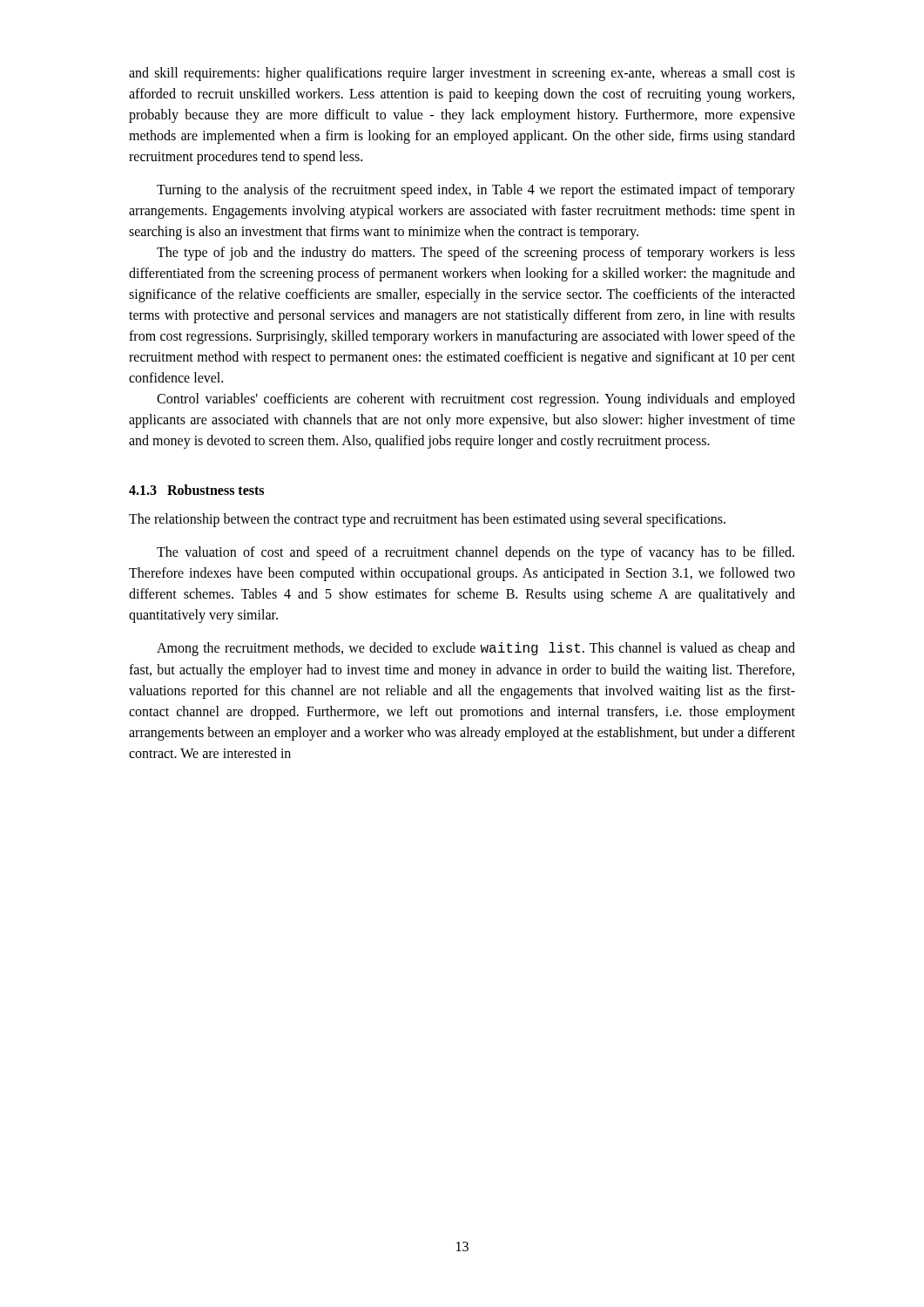Point to "4.1.3 Robustness tests"
Image resolution: width=924 pixels, height=1307 pixels.
pos(197,490)
